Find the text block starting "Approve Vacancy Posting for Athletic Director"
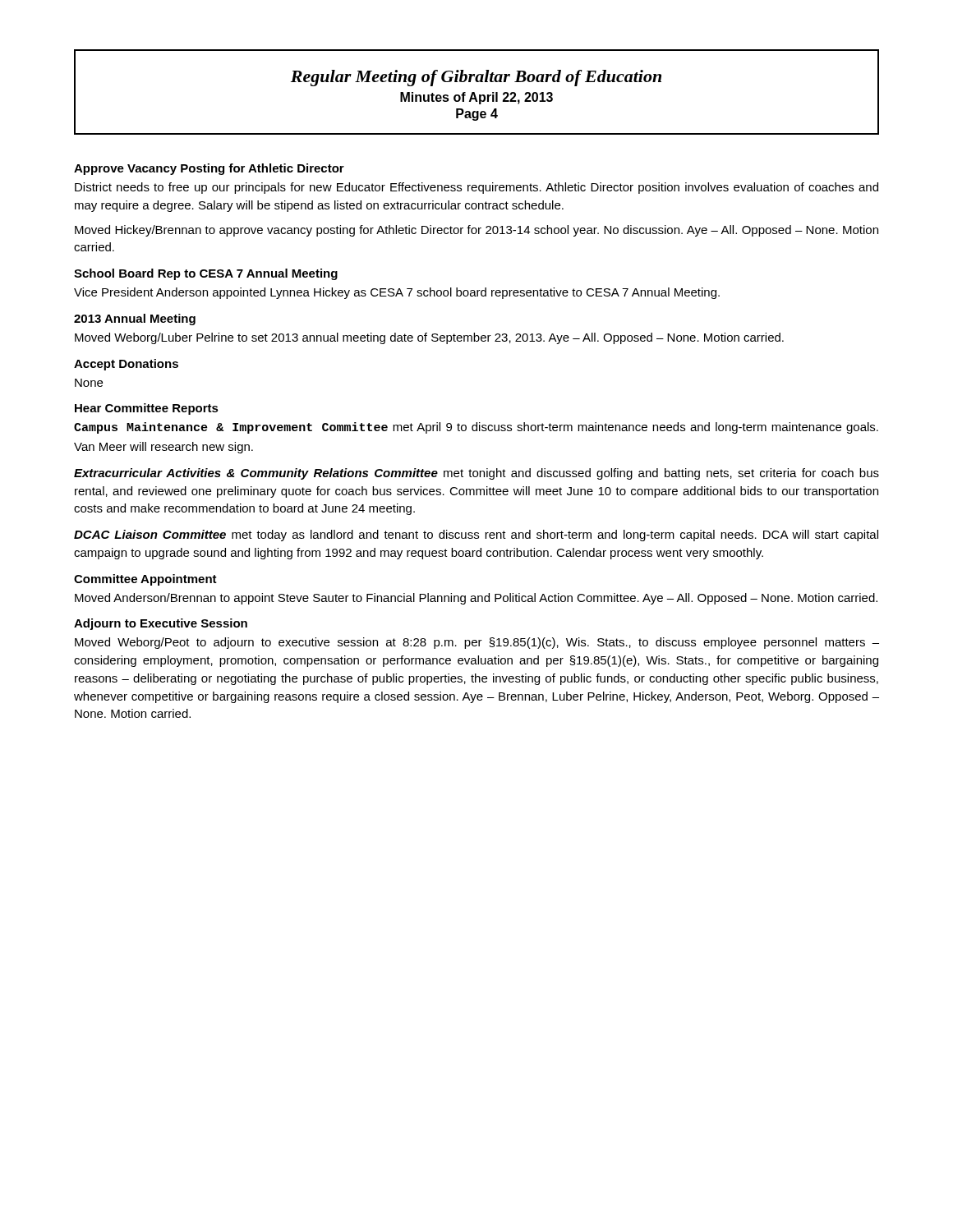Viewport: 953px width, 1232px height. (x=209, y=168)
